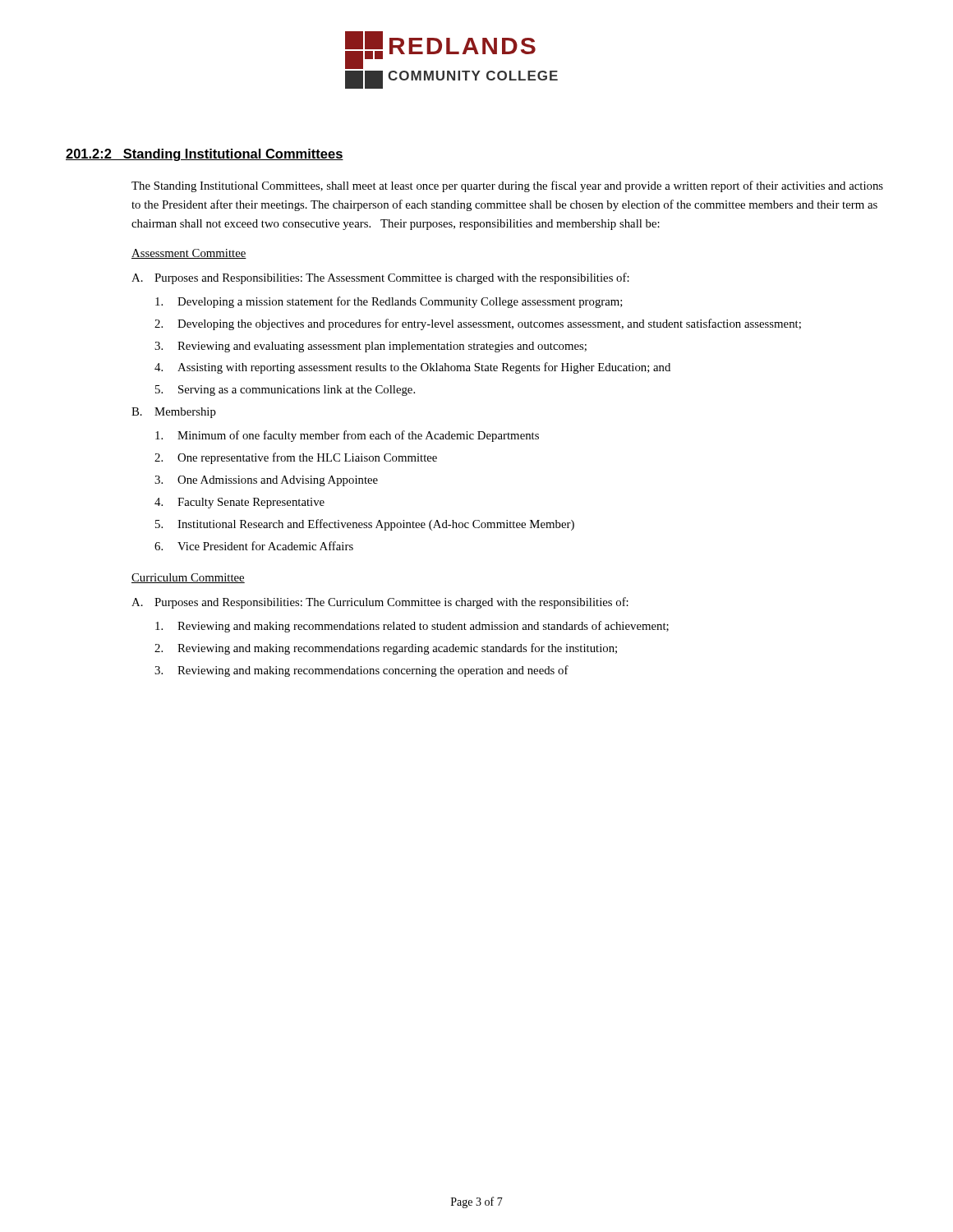Select the text starting "3. Reviewing and making recommendations concerning the operation"
The height and width of the screenshot is (1232, 953).
coord(521,670)
